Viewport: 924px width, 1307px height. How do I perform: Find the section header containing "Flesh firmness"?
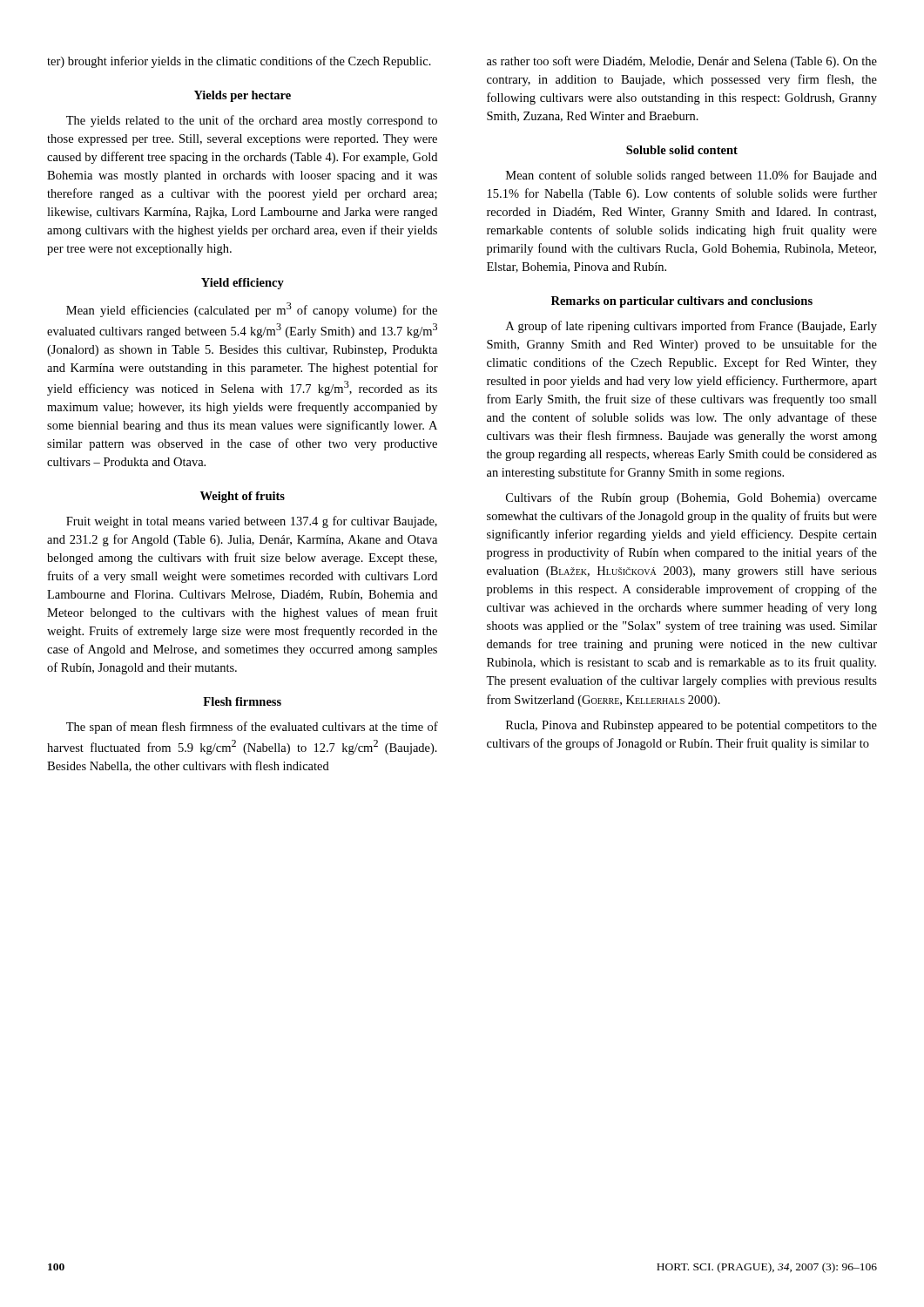242,701
